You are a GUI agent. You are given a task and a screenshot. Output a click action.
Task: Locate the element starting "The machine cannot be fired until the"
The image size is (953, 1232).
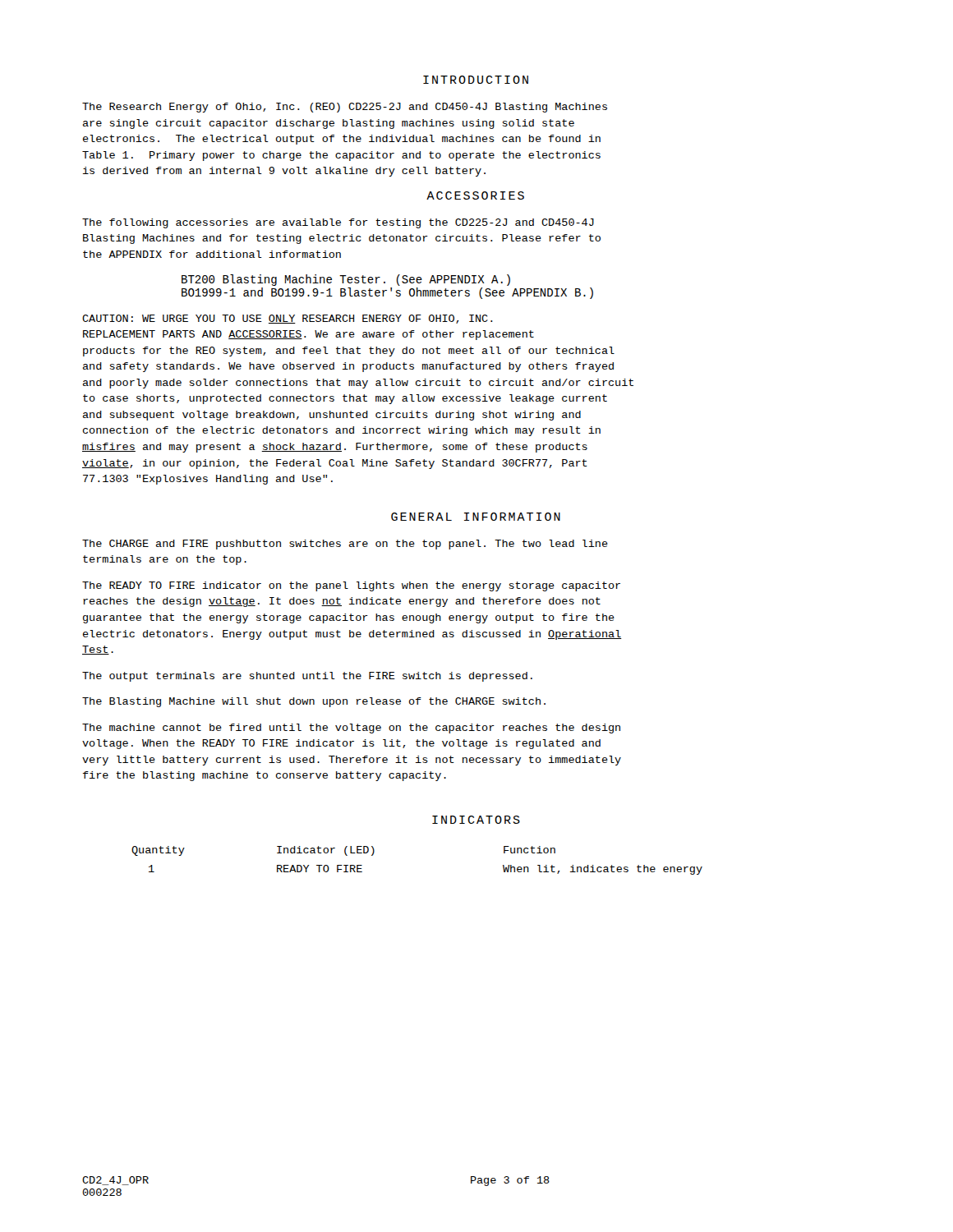tap(352, 752)
